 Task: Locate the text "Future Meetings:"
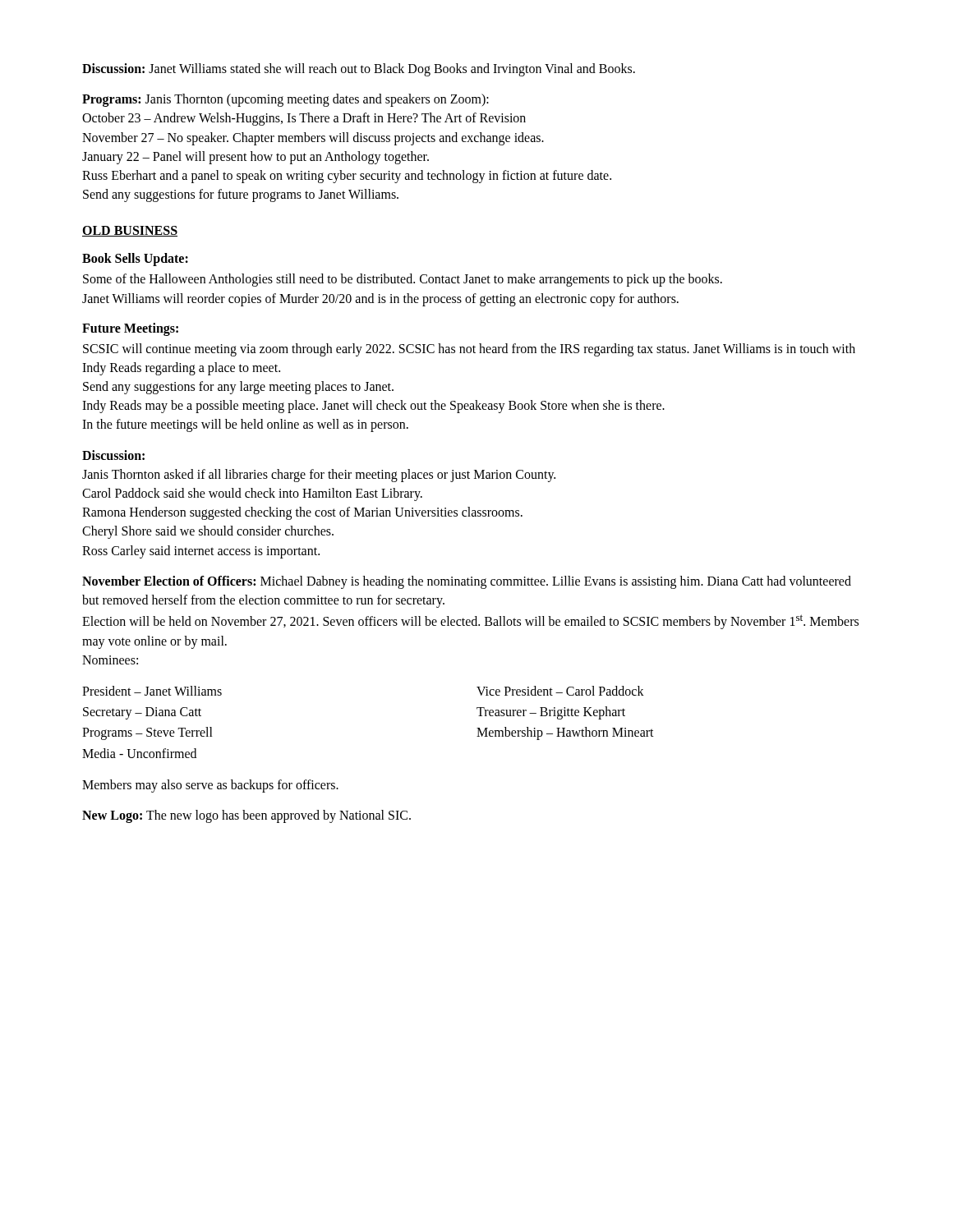coord(131,328)
